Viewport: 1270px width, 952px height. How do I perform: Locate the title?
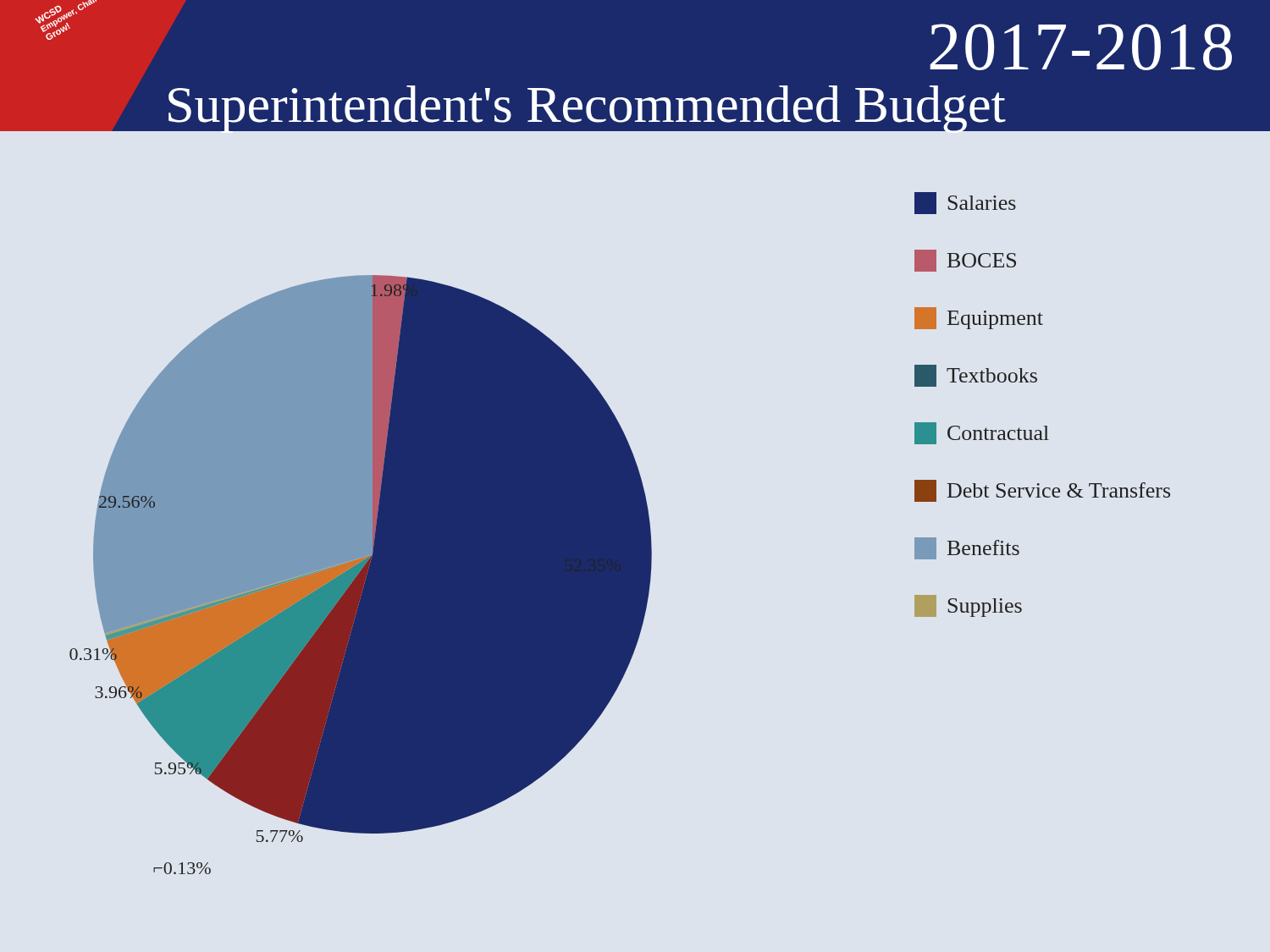[x=709, y=70]
